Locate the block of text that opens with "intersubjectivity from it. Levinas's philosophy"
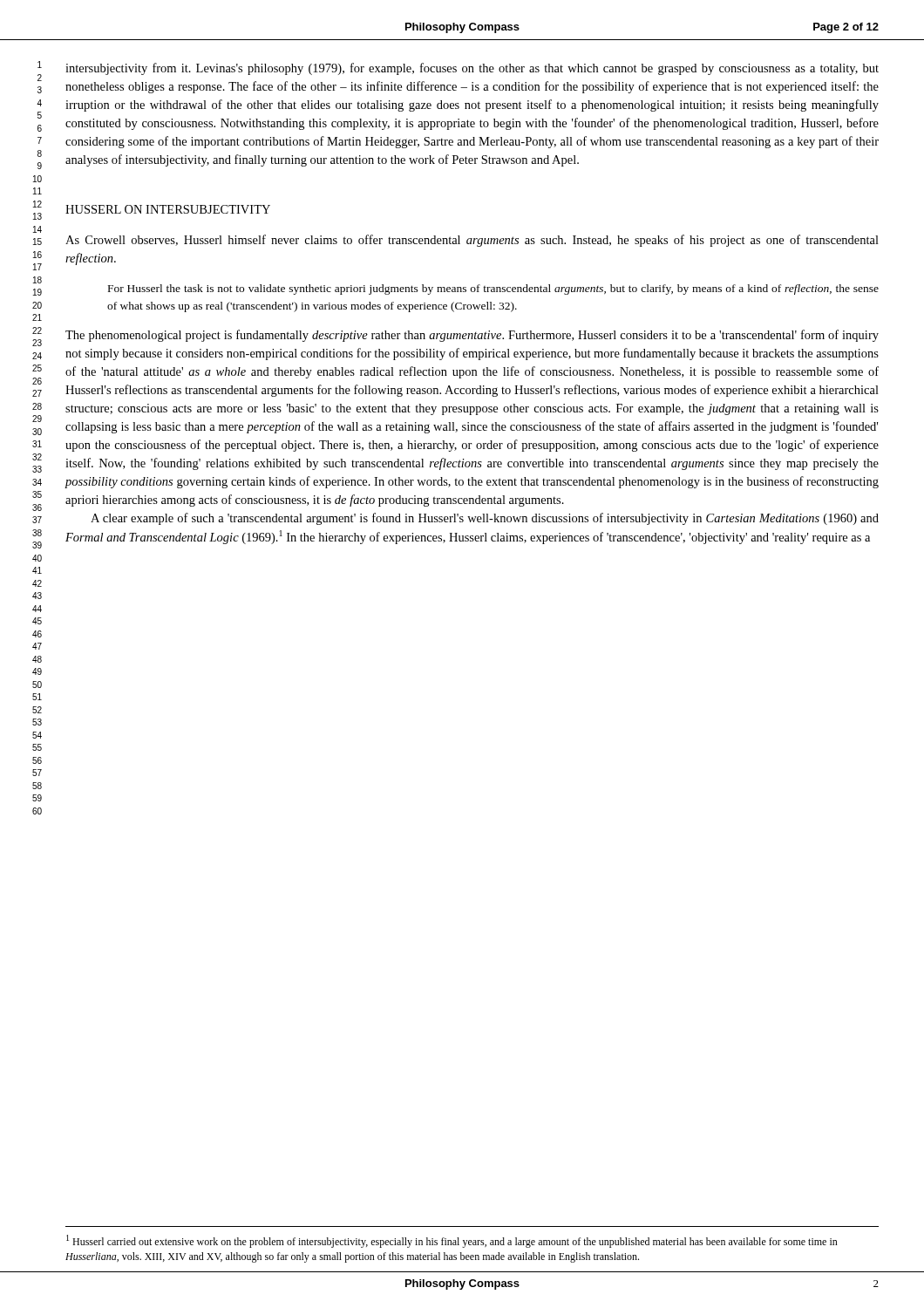Screen dimensions: 1308x924 click(472, 114)
